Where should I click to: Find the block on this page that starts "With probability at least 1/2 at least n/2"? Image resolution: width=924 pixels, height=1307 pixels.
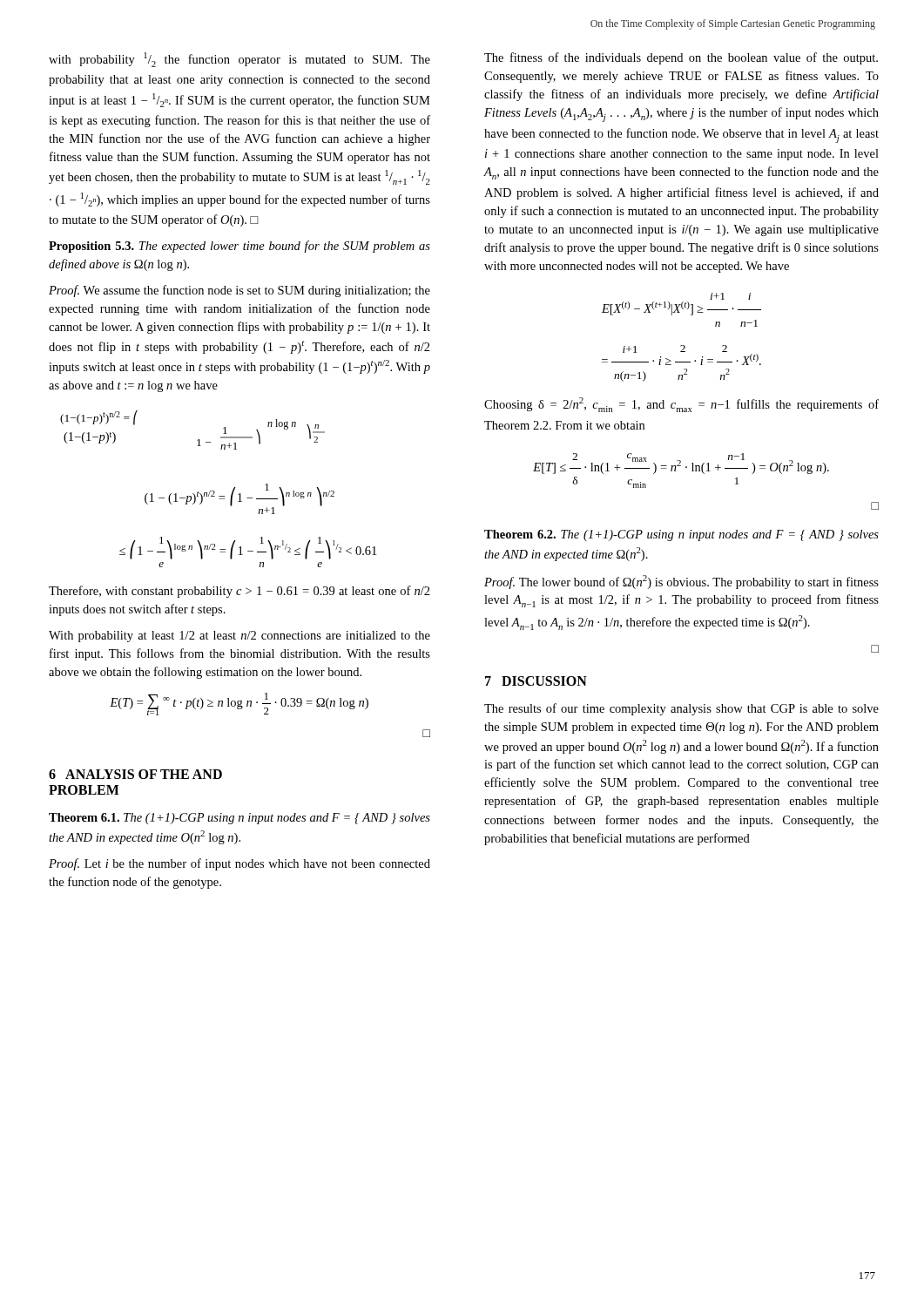click(x=240, y=654)
